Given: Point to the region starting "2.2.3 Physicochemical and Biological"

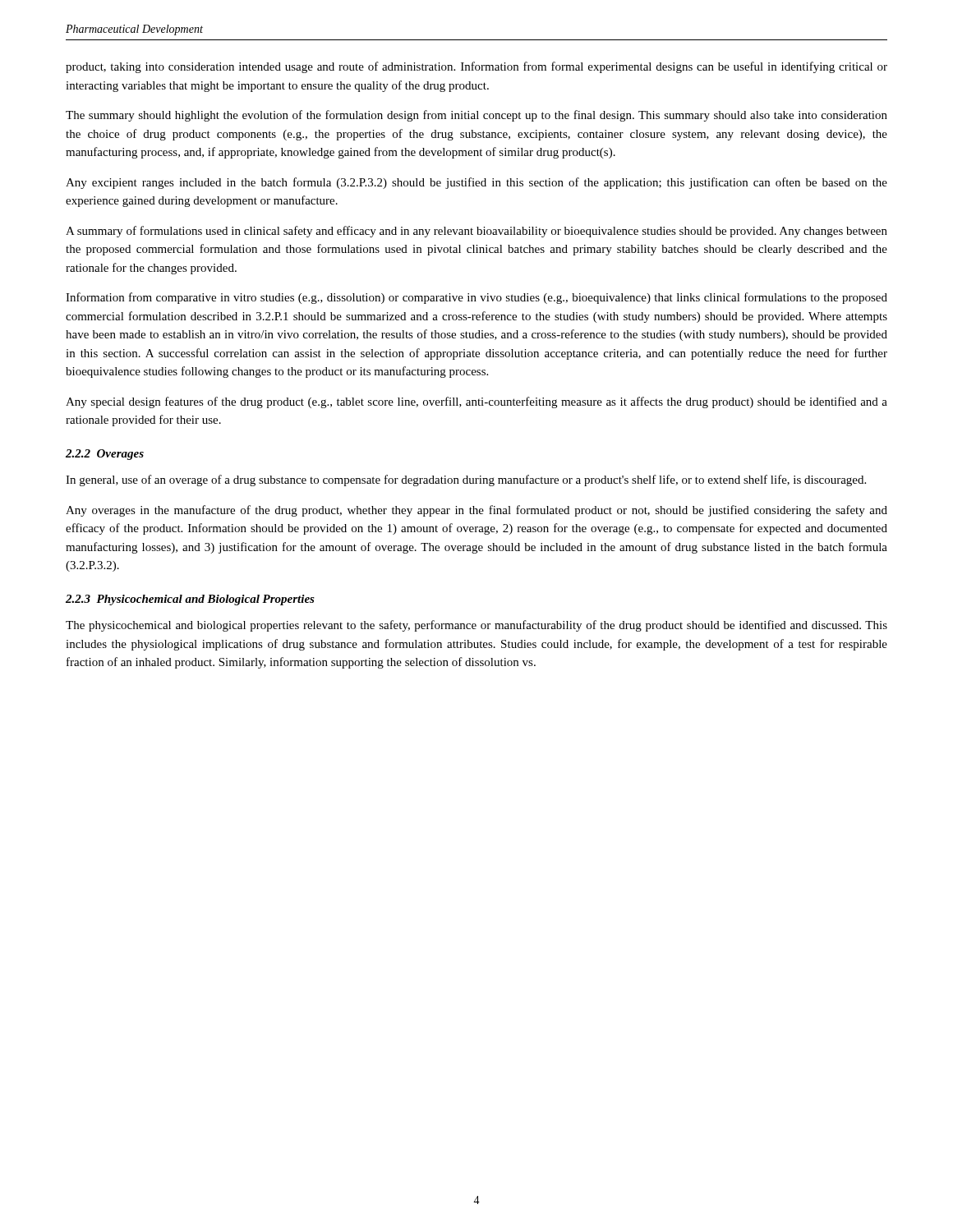Looking at the screenshot, I should tap(190, 600).
